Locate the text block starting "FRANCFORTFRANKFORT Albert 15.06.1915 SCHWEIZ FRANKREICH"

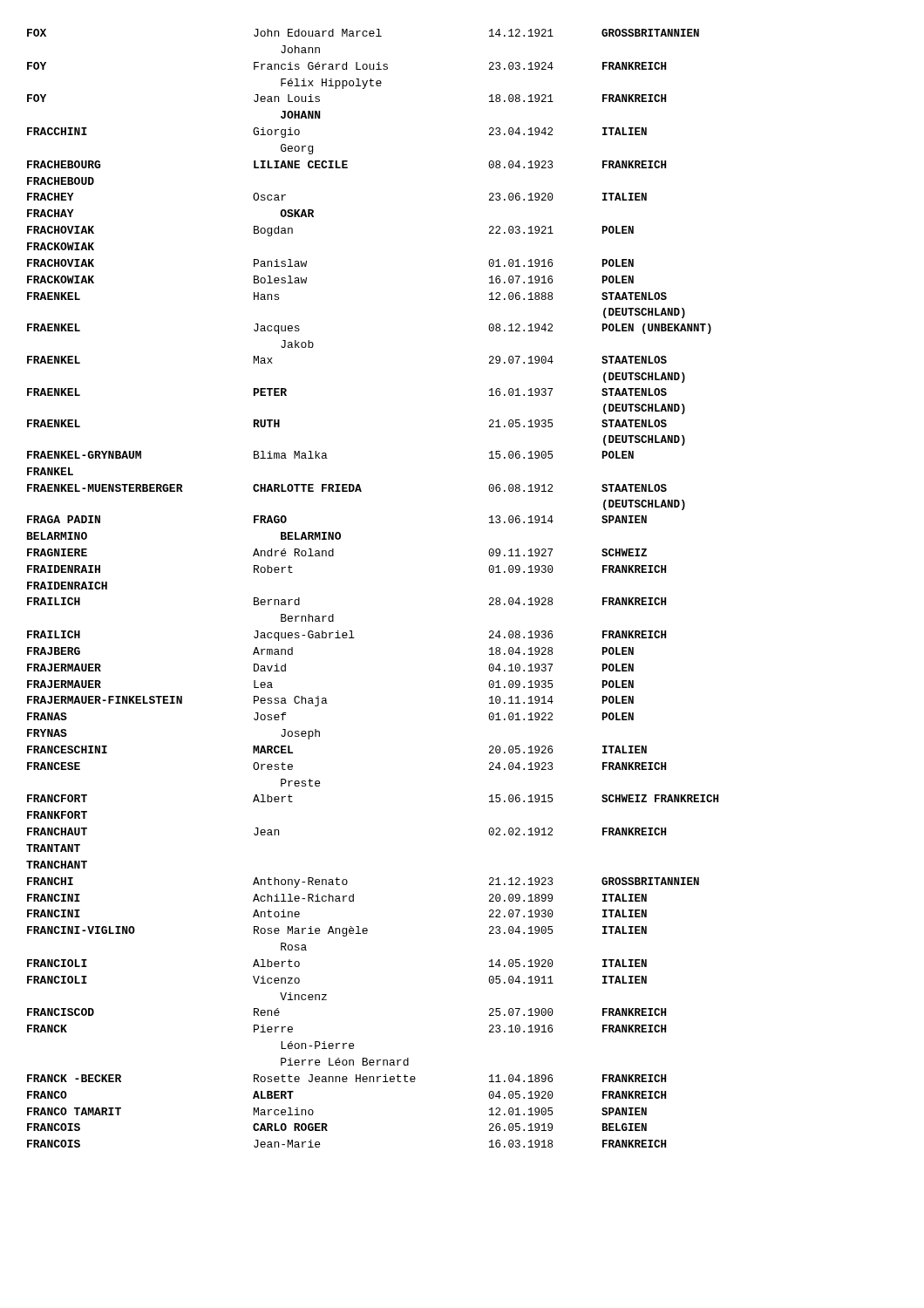[54, 798]
